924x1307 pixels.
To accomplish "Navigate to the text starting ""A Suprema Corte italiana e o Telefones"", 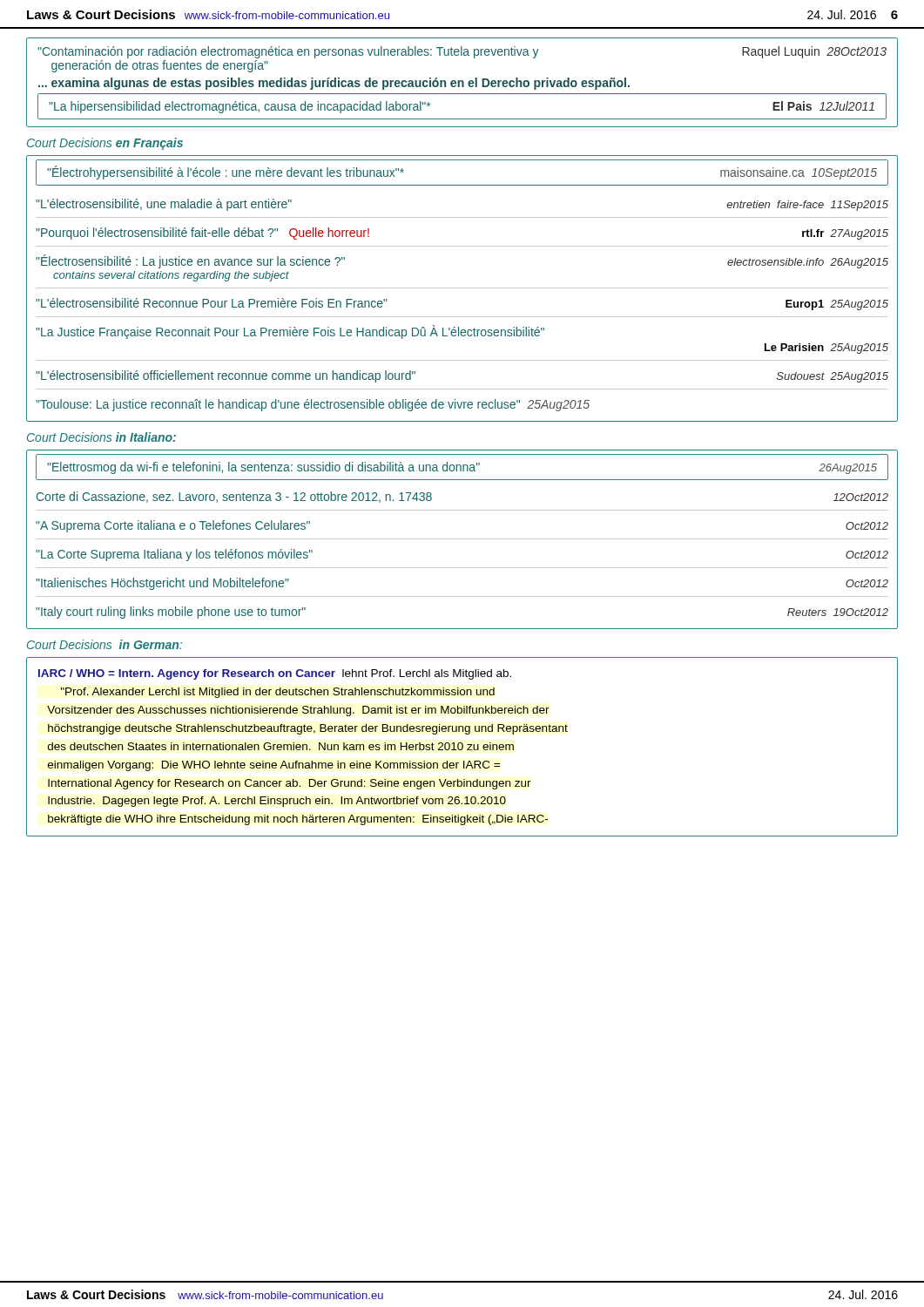I will (x=172, y=526).
